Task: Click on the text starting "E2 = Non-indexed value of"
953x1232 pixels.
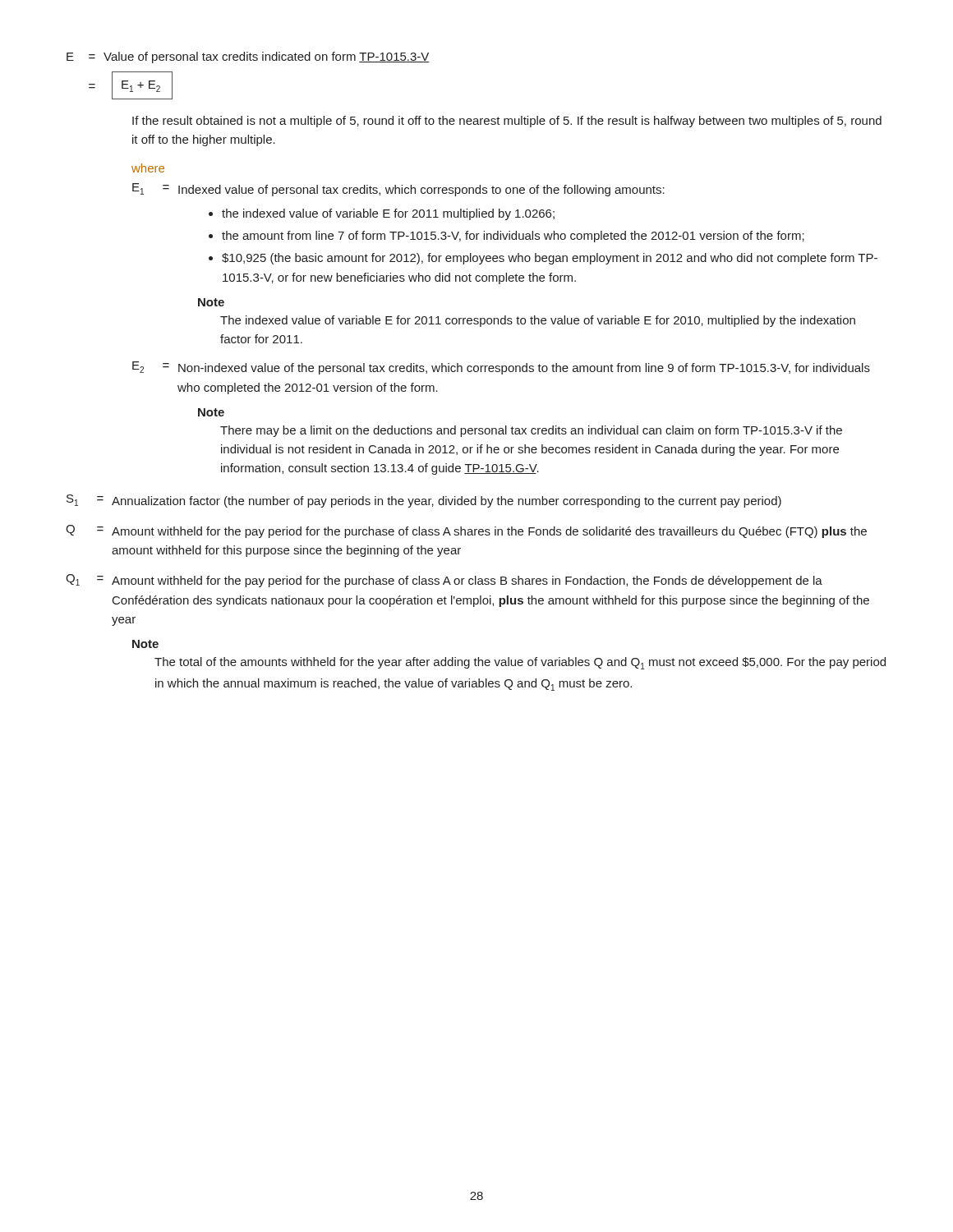Action: (x=509, y=377)
